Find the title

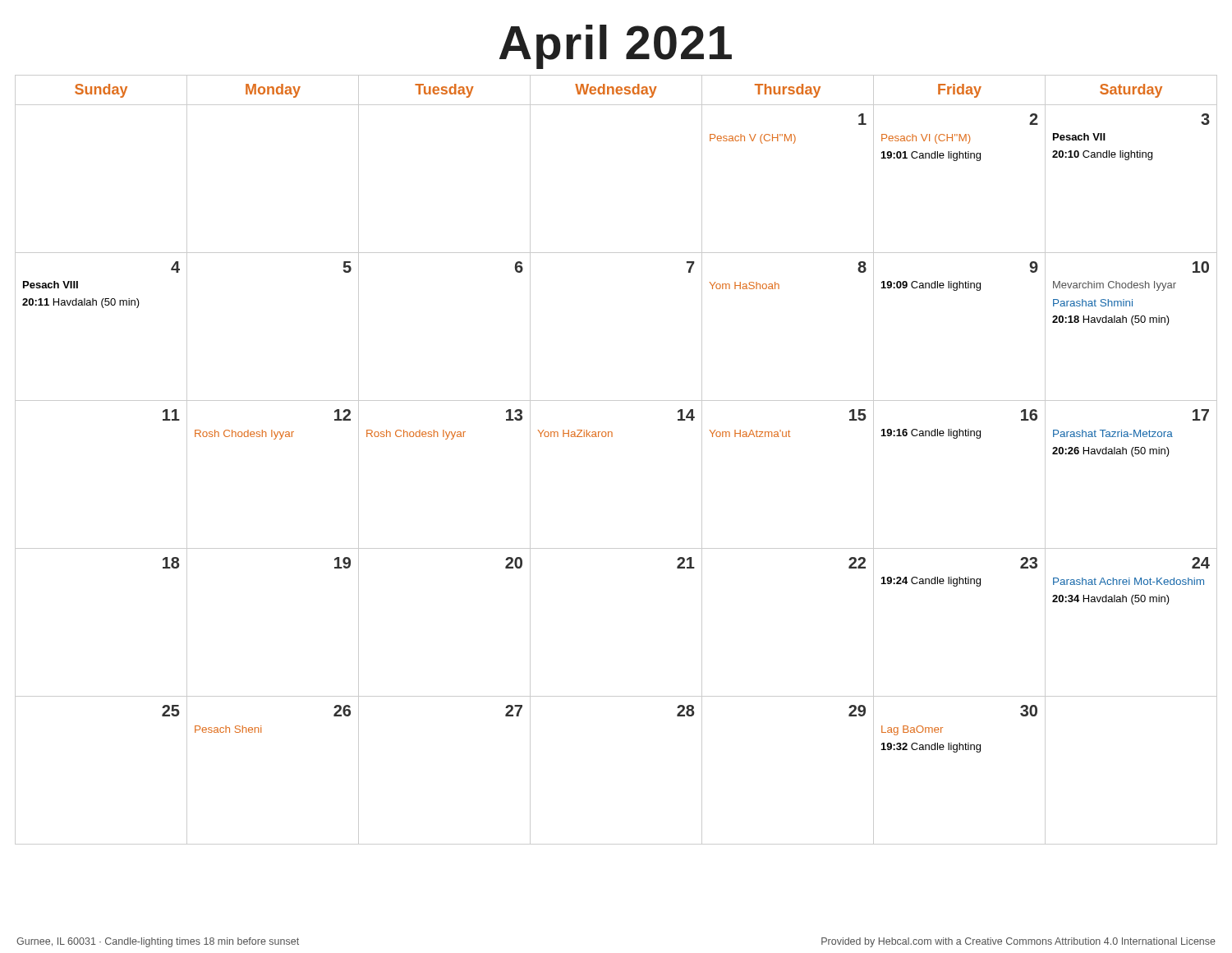pyautogui.click(x=616, y=42)
